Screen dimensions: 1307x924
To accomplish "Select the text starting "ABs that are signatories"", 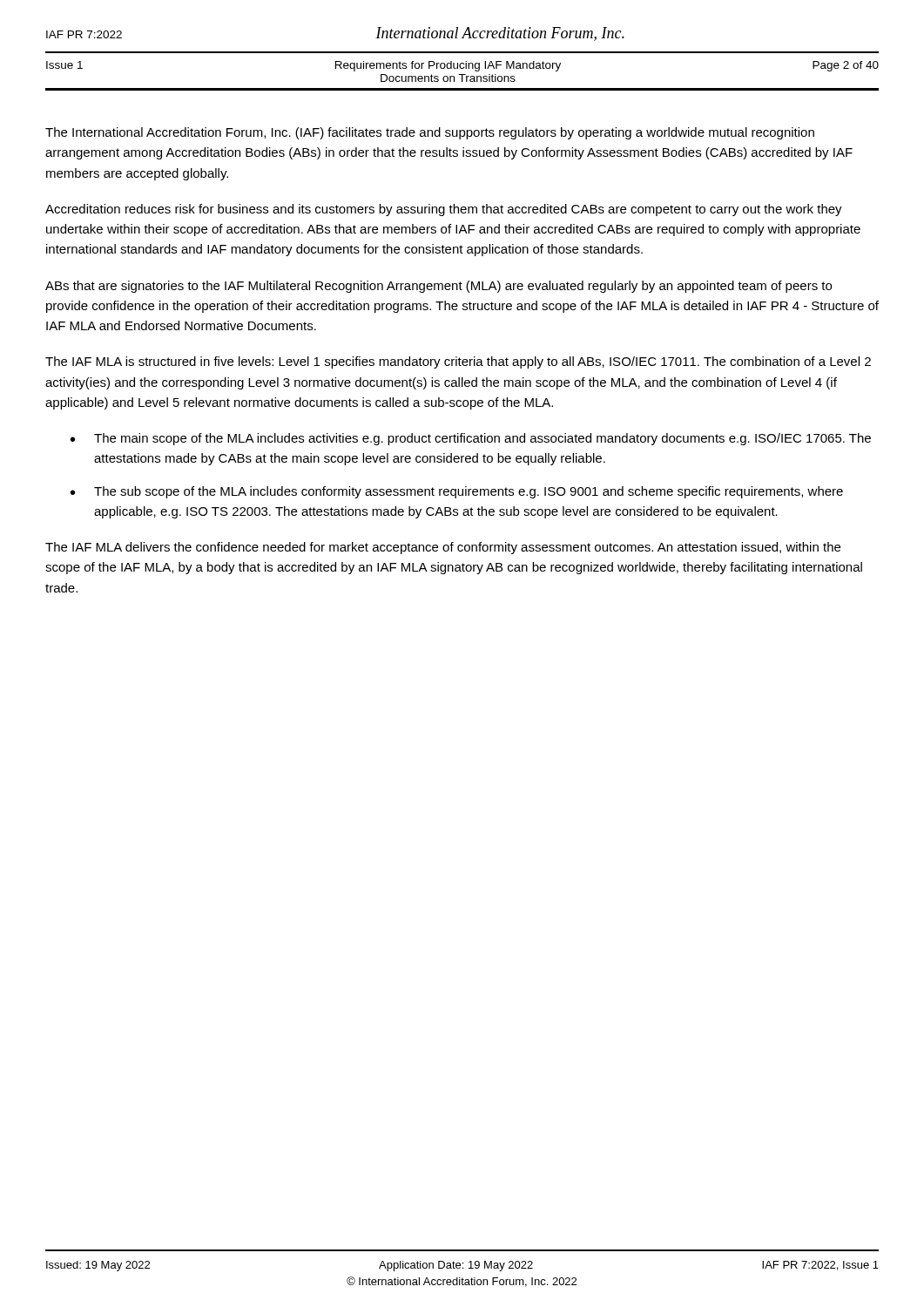I will [x=462, y=305].
